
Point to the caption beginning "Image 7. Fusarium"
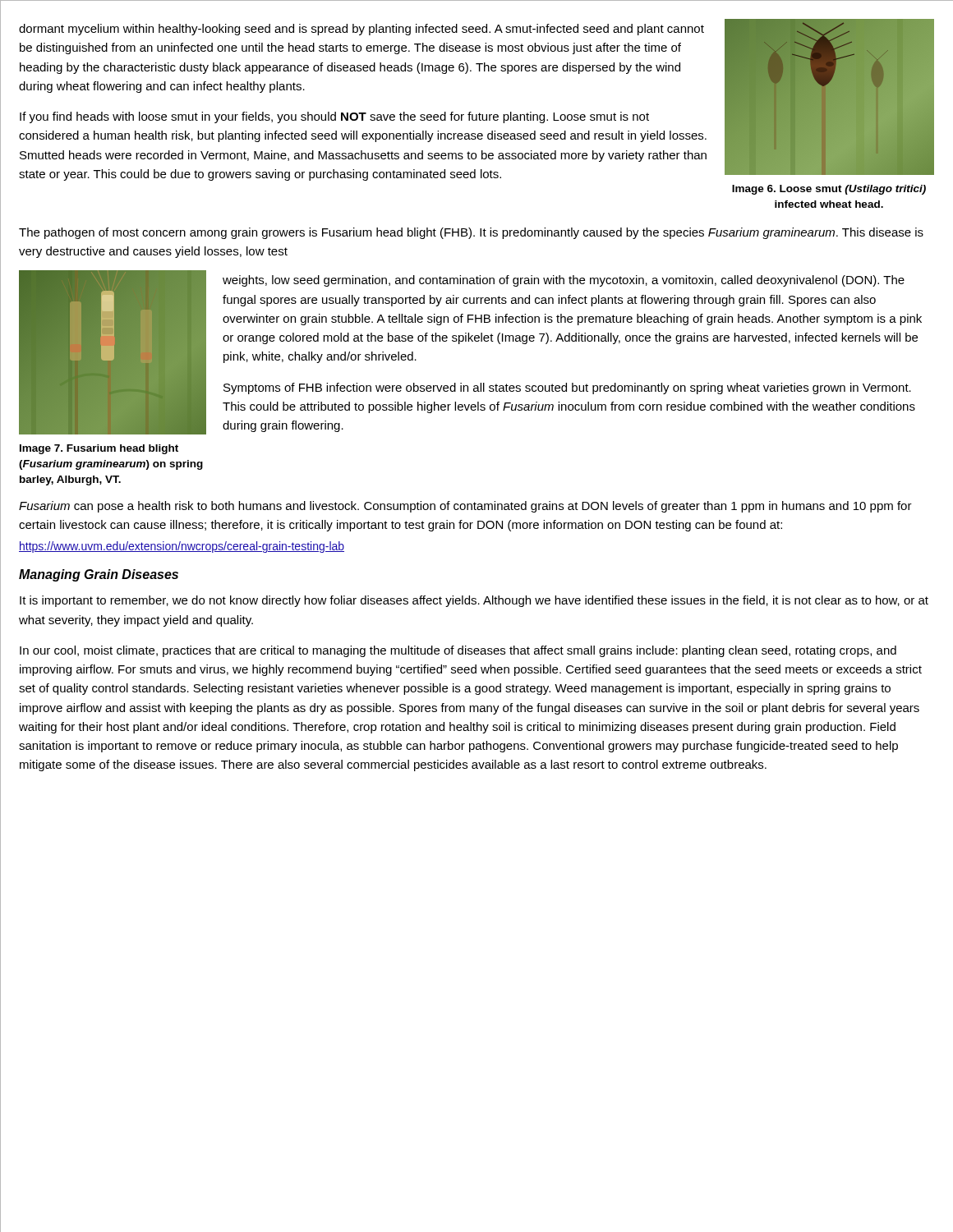tap(111, 464)
